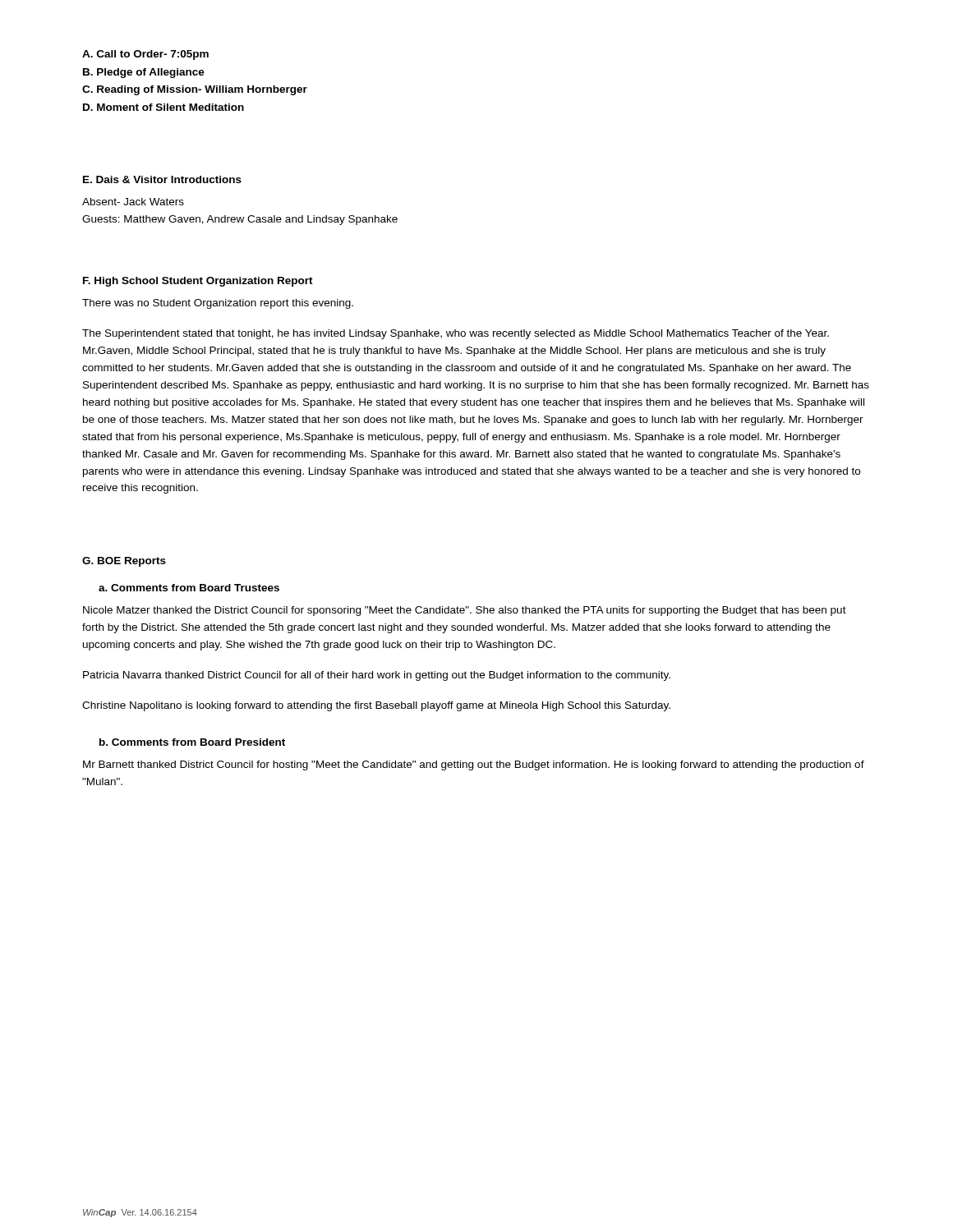Locate the list item that reads "B. Pledge of Allegiance"
The width and height of the screenshot is (953, 1232).
pyautogui.click(x=143, y=72)
